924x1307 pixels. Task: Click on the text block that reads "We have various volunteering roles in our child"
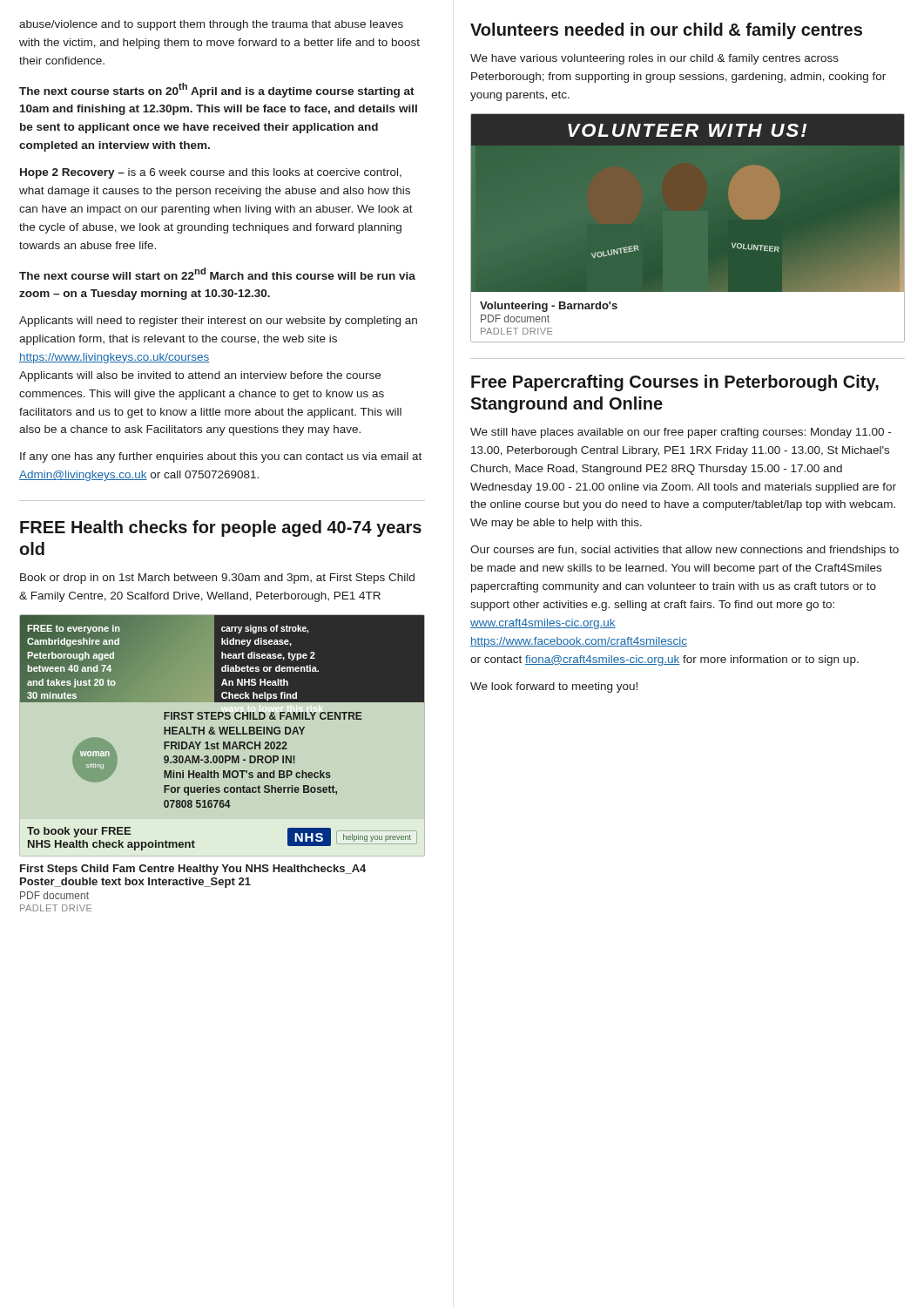click(678, 76)
